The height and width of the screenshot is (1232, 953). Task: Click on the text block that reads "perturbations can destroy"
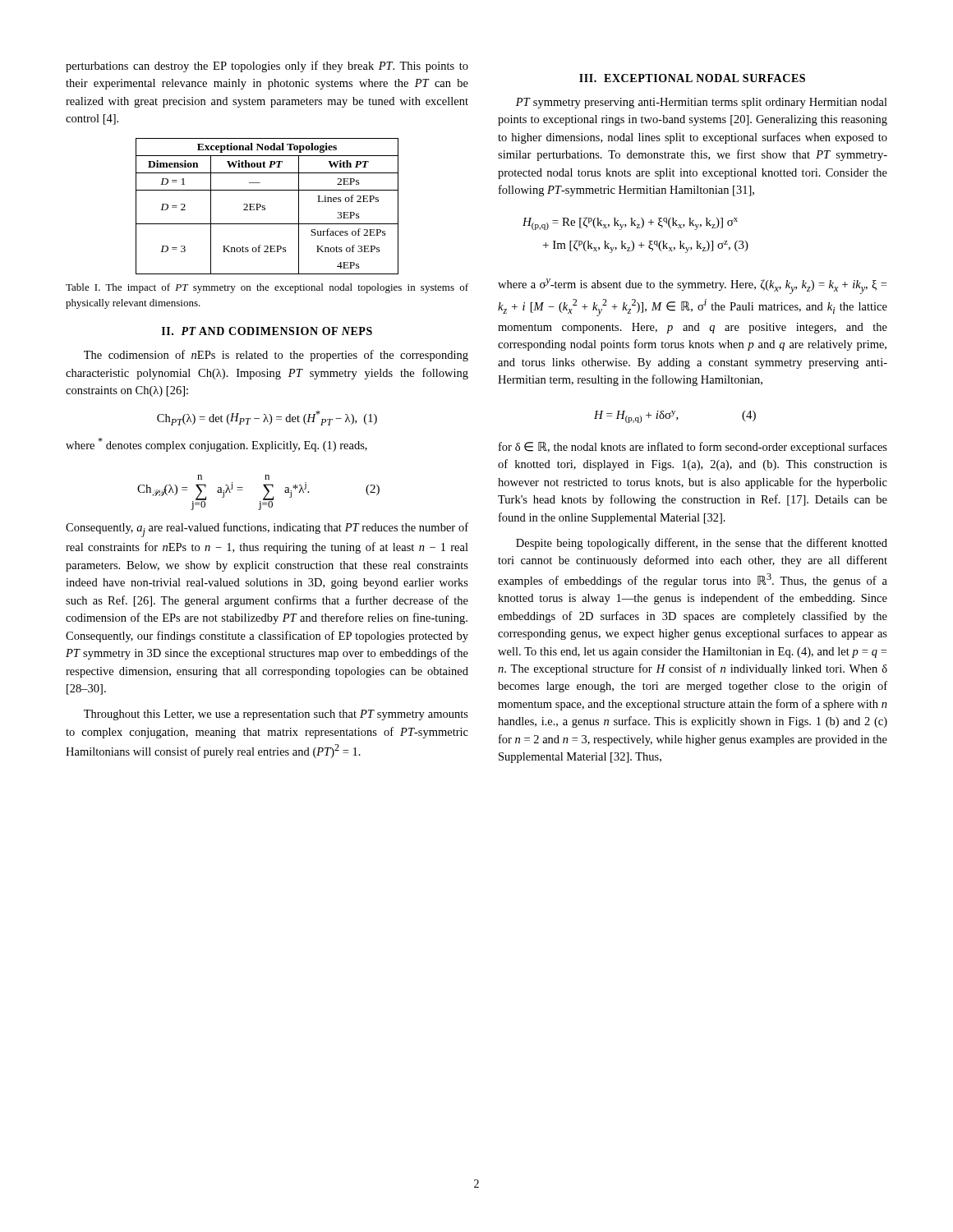point(267,93)
